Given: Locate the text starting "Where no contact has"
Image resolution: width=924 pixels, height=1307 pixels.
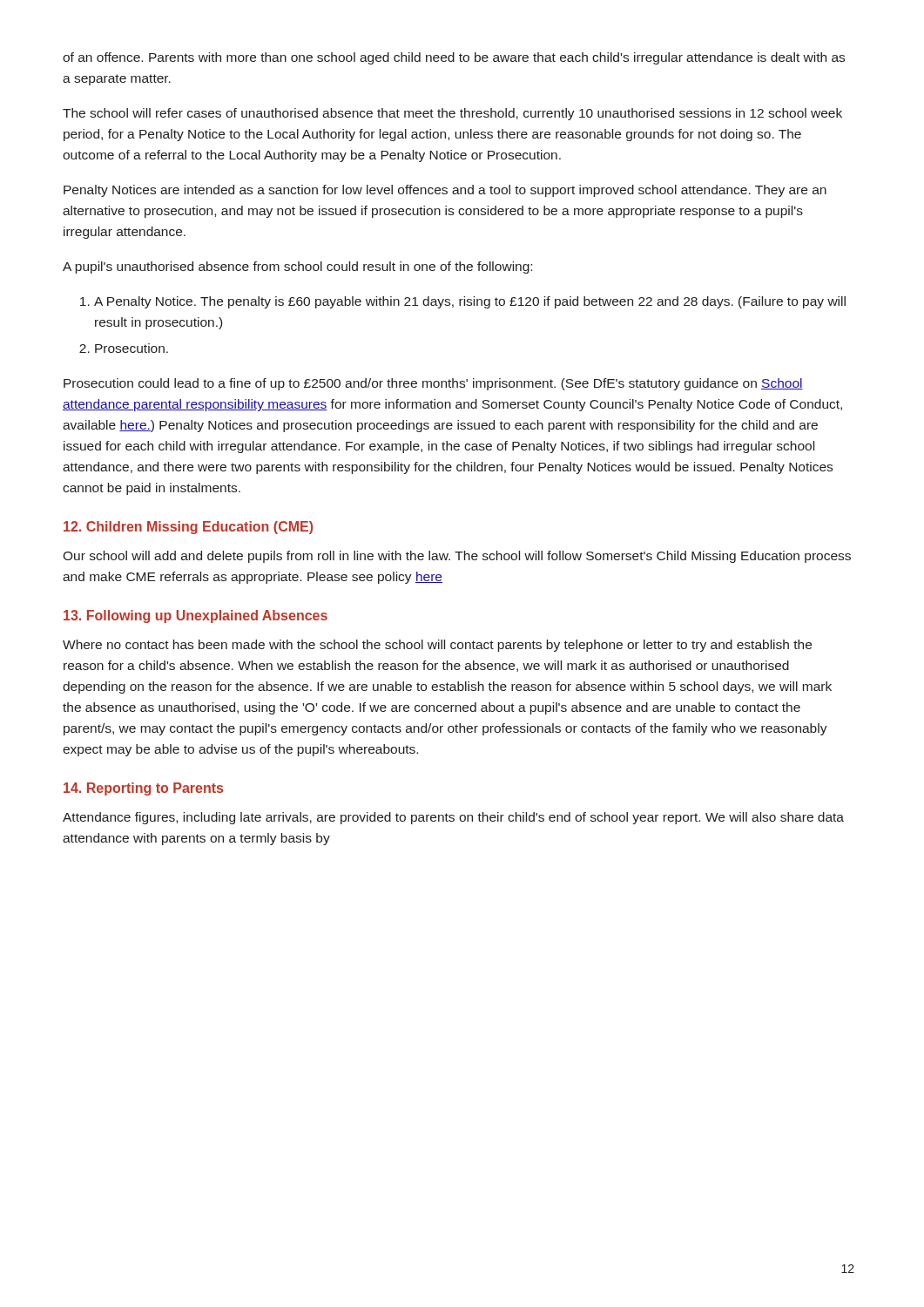Looking at the screenshot, I should point(459,697).
